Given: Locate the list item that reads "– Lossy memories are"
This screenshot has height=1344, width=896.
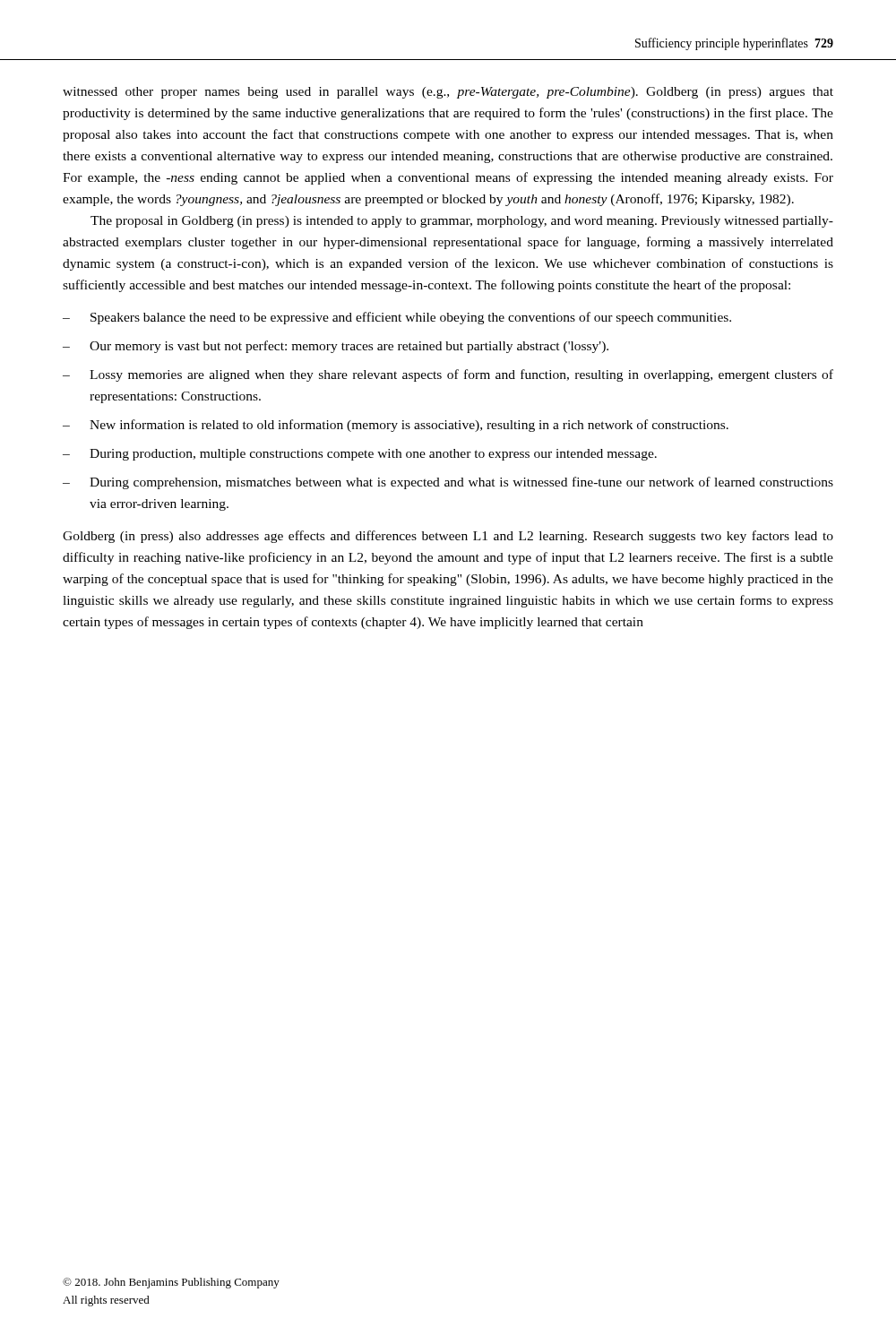Looking at the screenshot, I should point(448,385).
